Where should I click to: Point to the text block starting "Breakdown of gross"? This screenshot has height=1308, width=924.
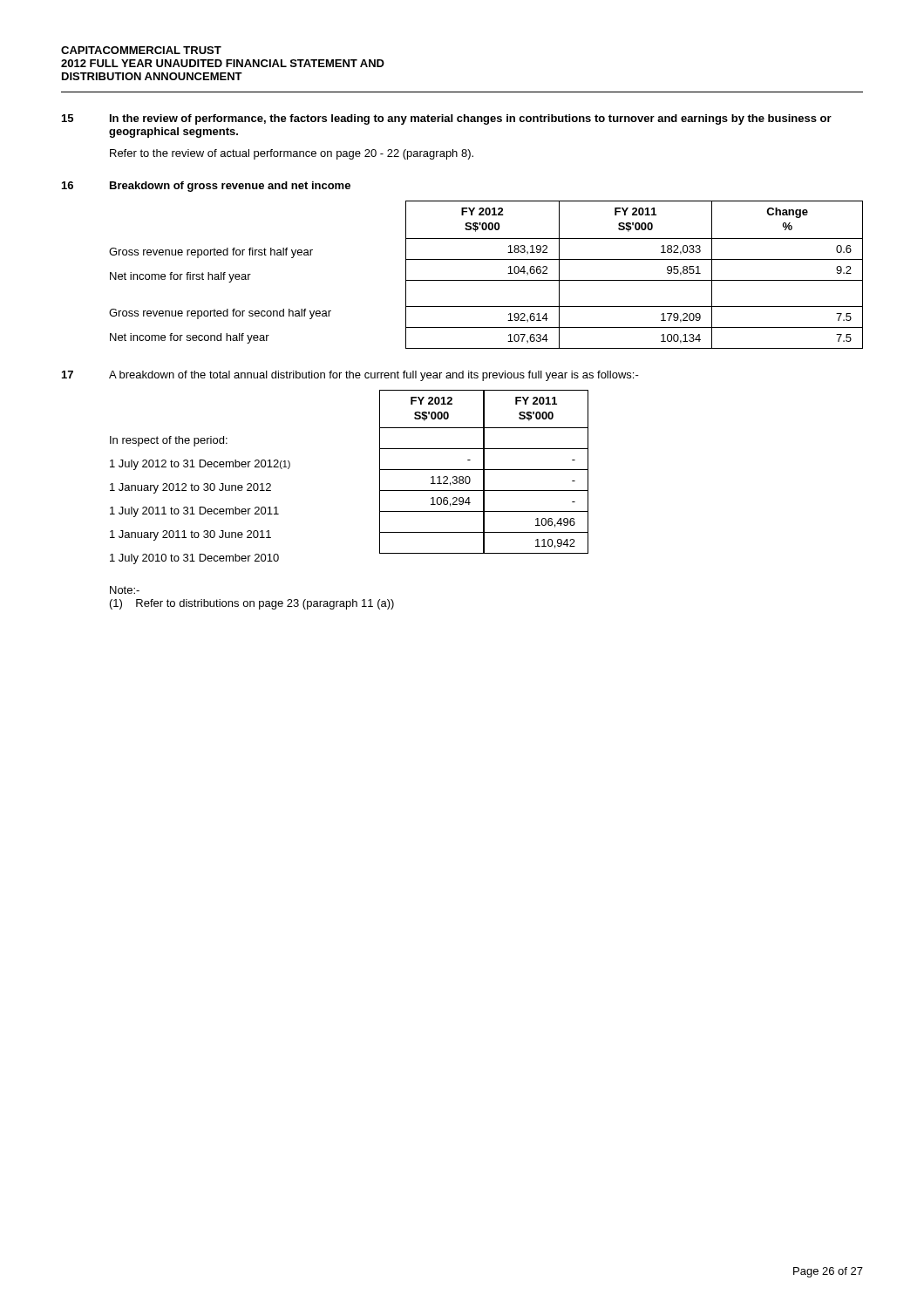230,185
